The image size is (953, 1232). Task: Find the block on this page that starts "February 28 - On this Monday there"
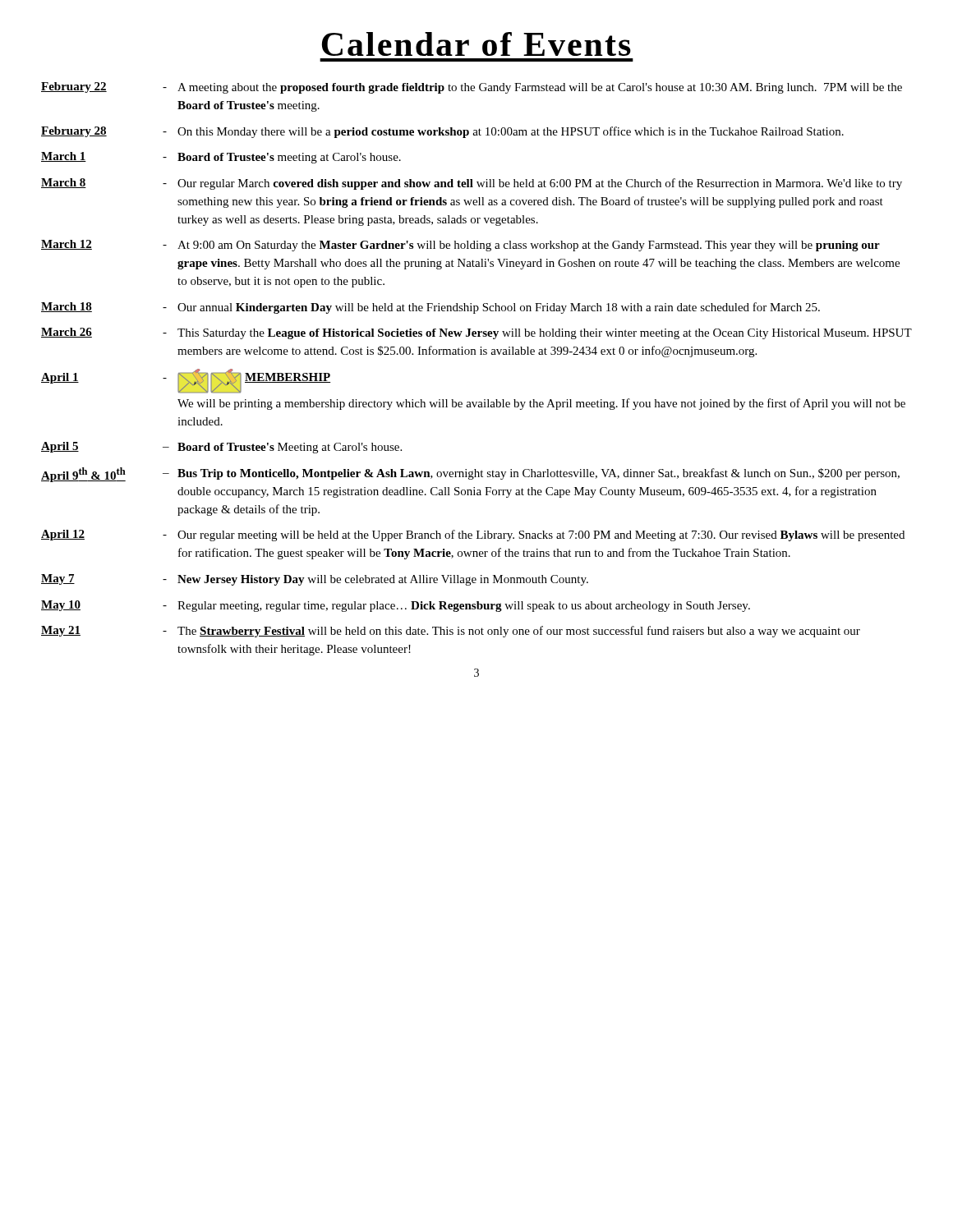click(476, 132)
